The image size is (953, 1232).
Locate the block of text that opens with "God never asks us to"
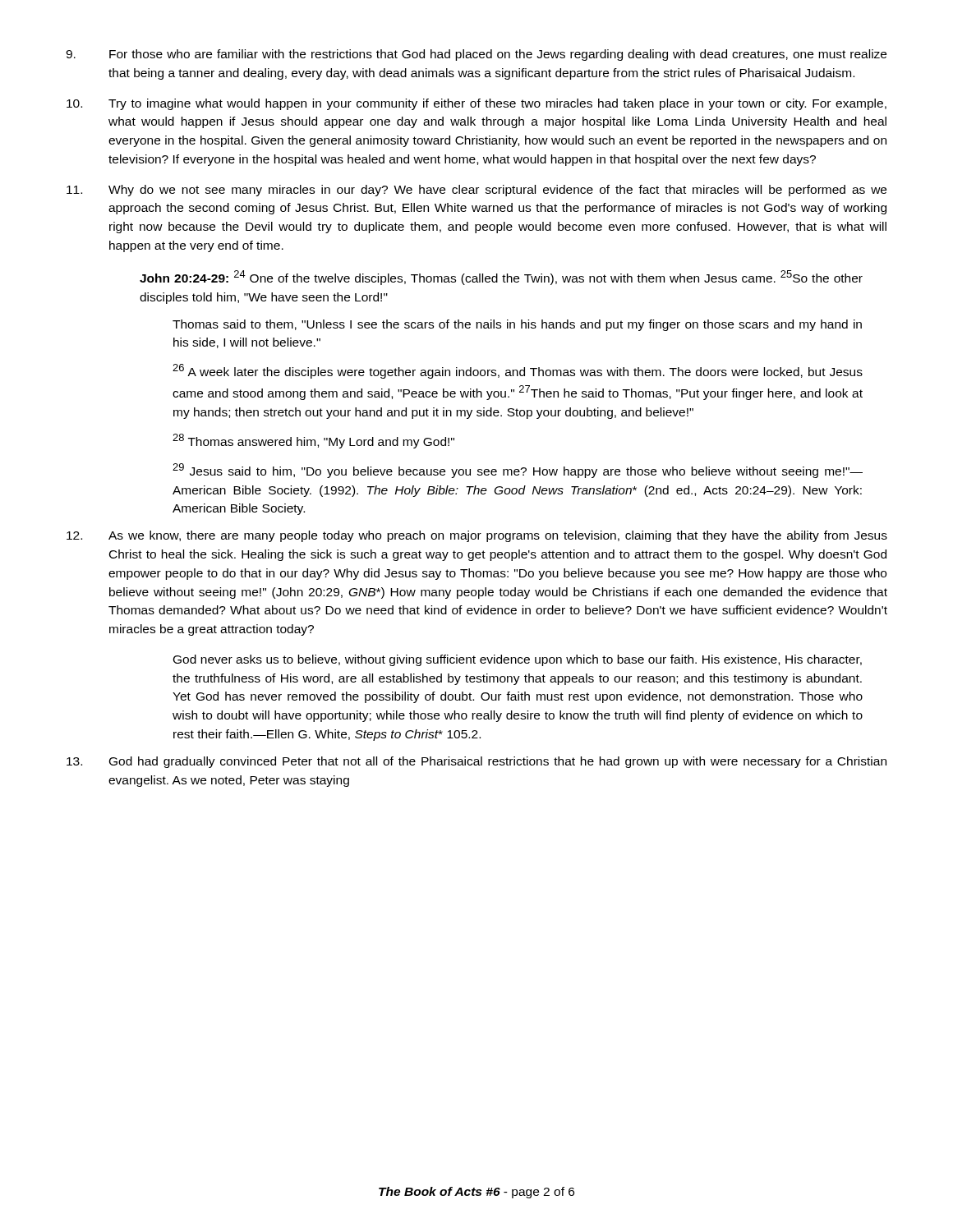518,696
